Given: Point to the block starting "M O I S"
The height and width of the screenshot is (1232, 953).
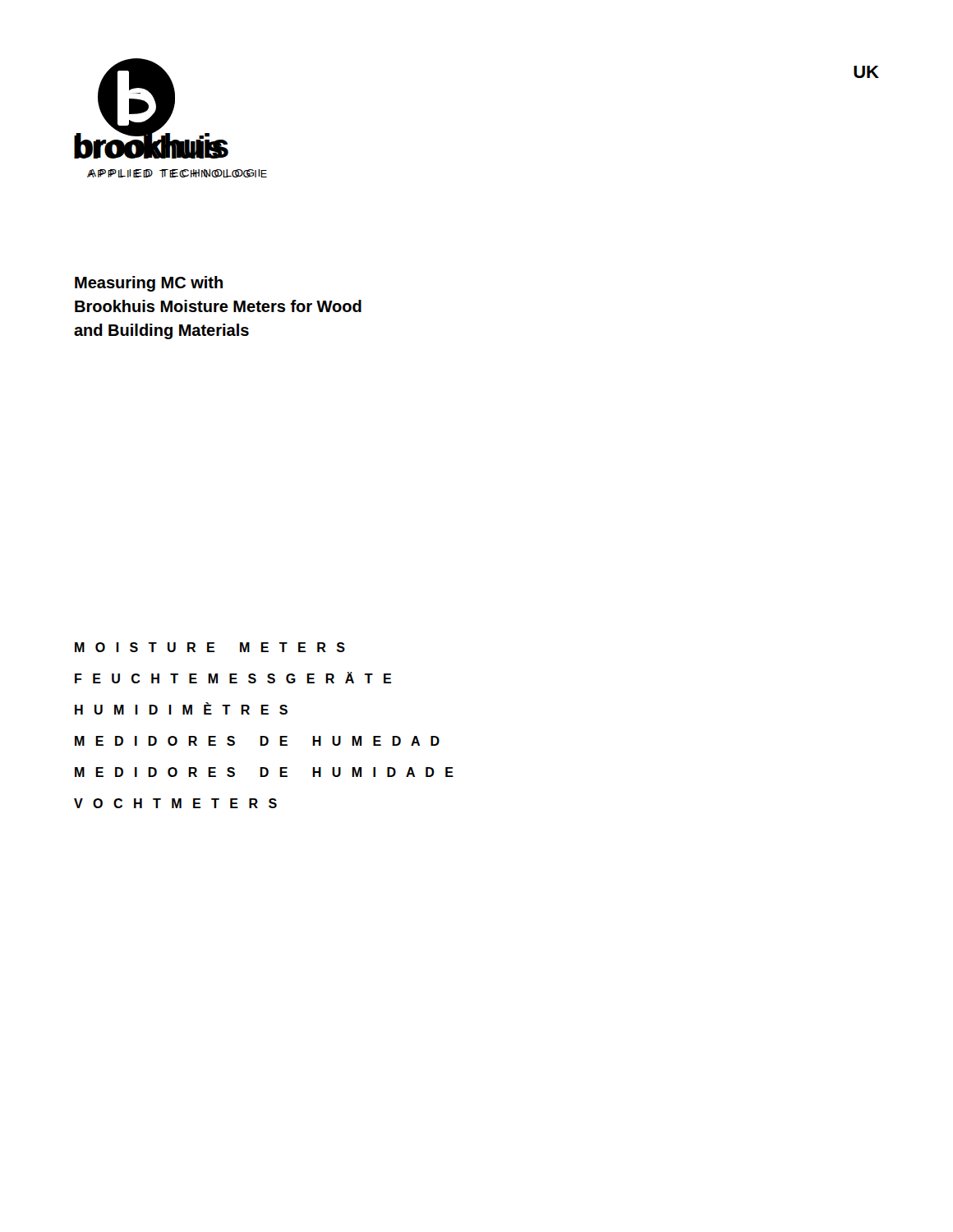Looking at the screenshot, I should point(211,648).
